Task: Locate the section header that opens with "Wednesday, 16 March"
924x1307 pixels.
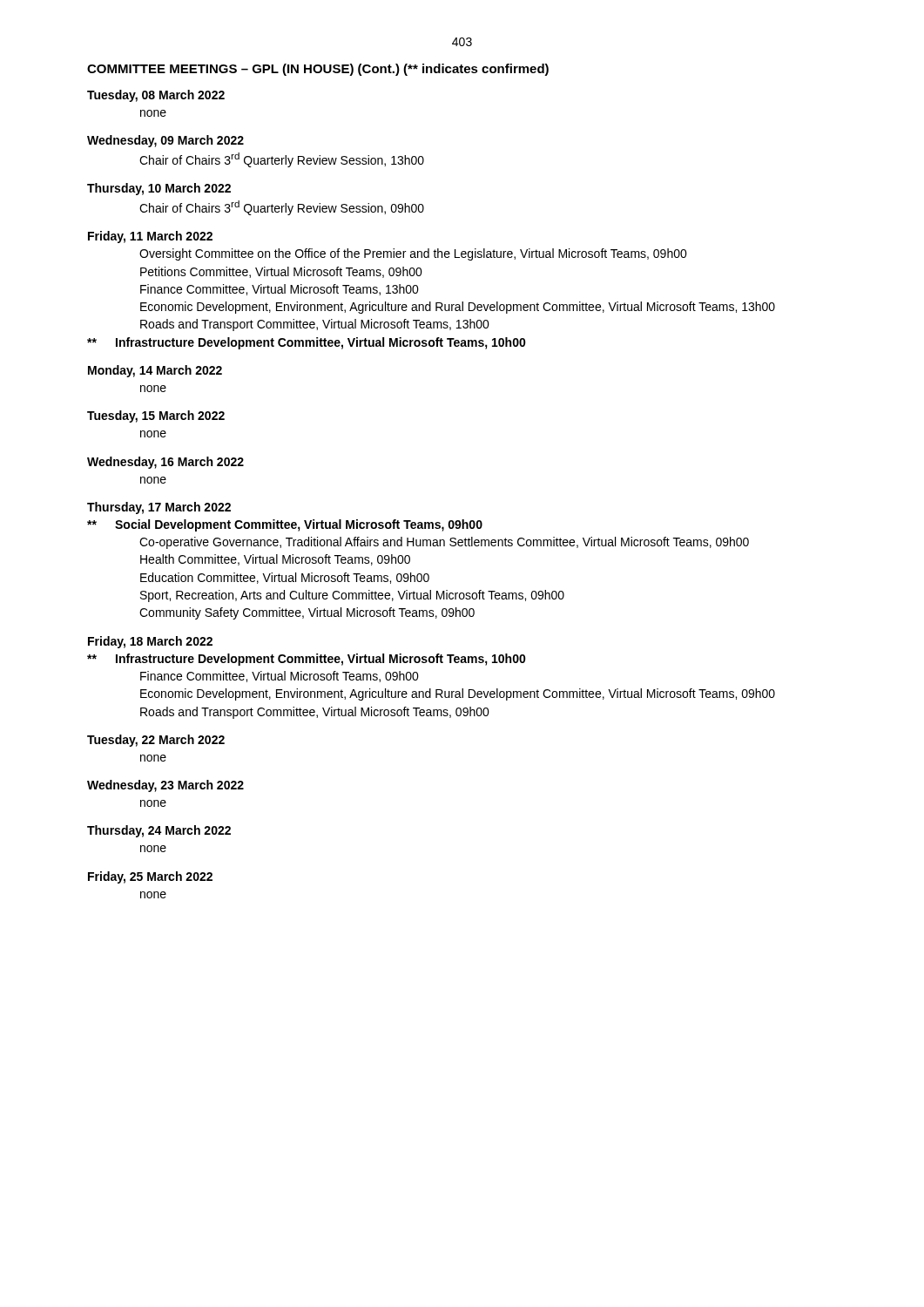Action: pos(165,461)
